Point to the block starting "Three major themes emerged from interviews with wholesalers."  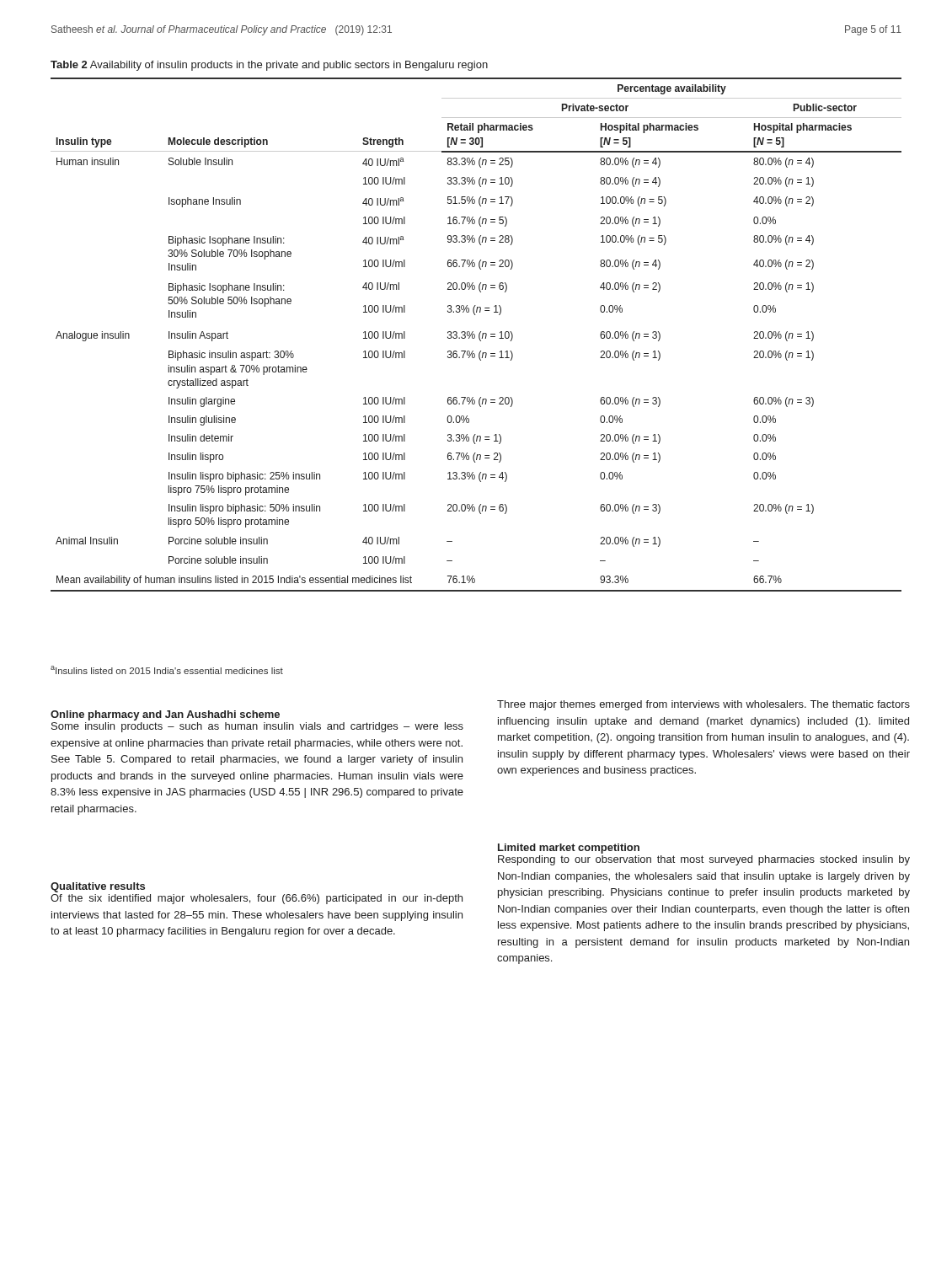[703, 737]
